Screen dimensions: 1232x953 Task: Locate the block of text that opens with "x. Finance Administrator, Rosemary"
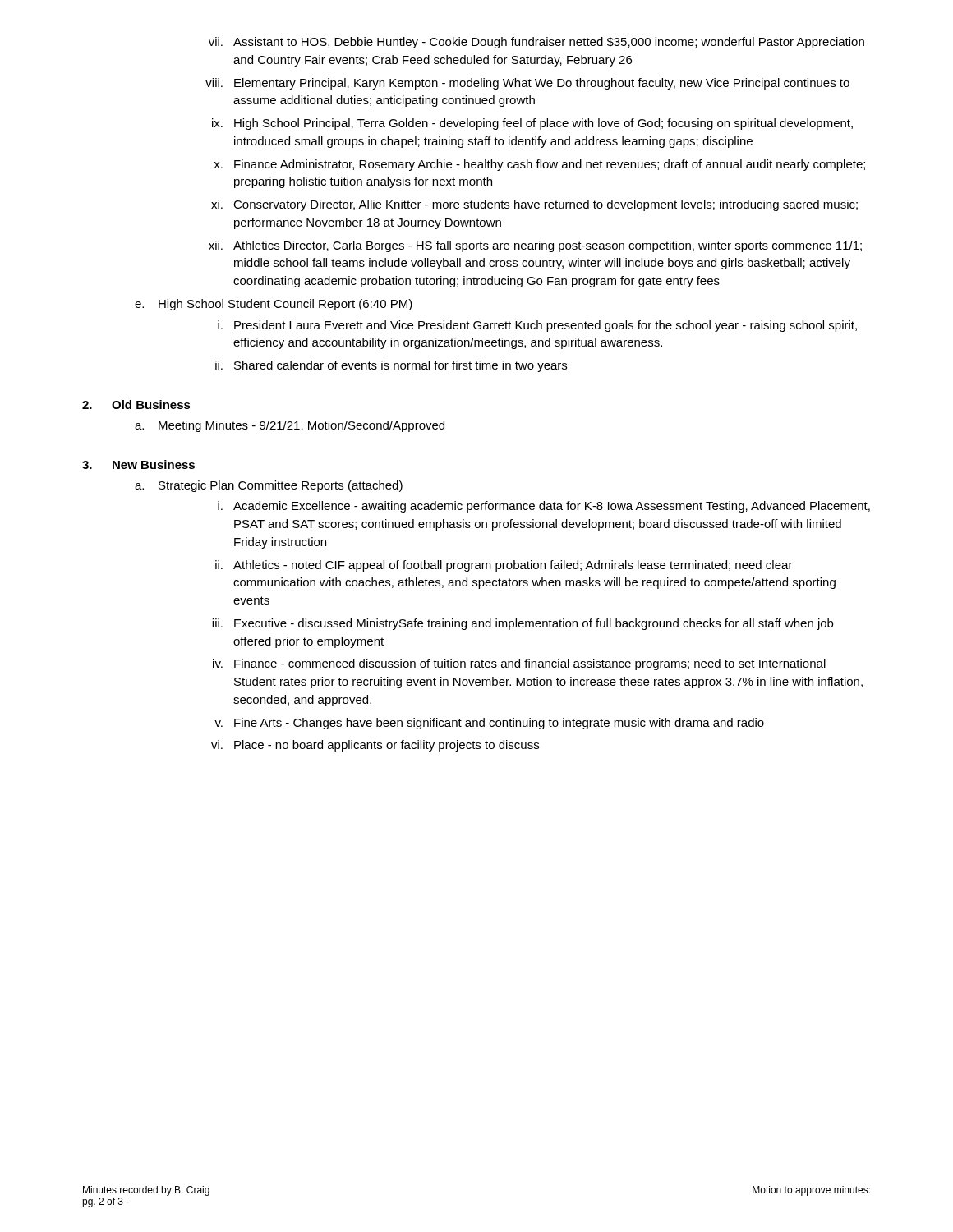pyautogui.click(x=526, y=173)
